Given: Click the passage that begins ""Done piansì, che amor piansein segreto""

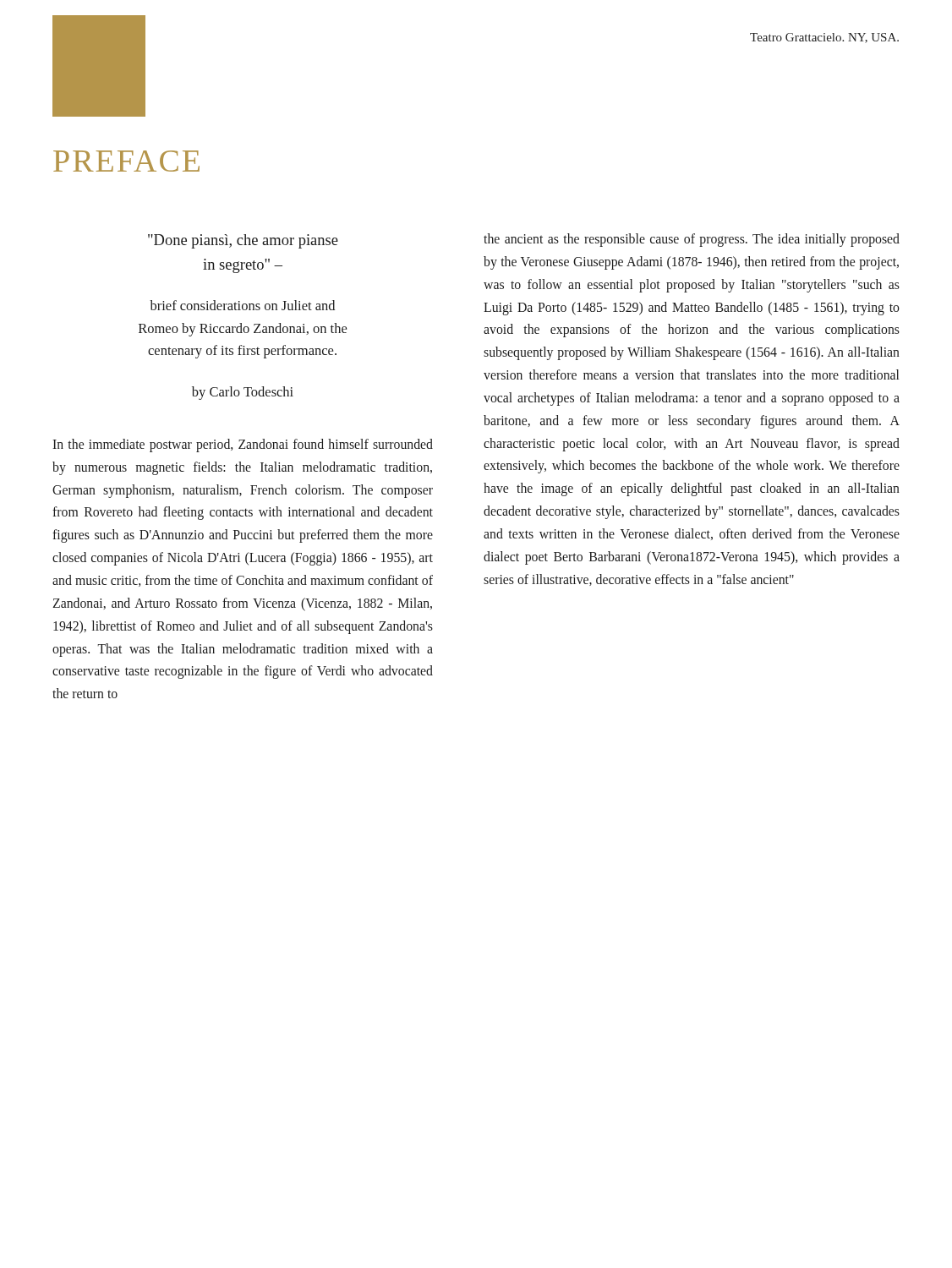Looking at the screenshot, I should pos(243,252).
